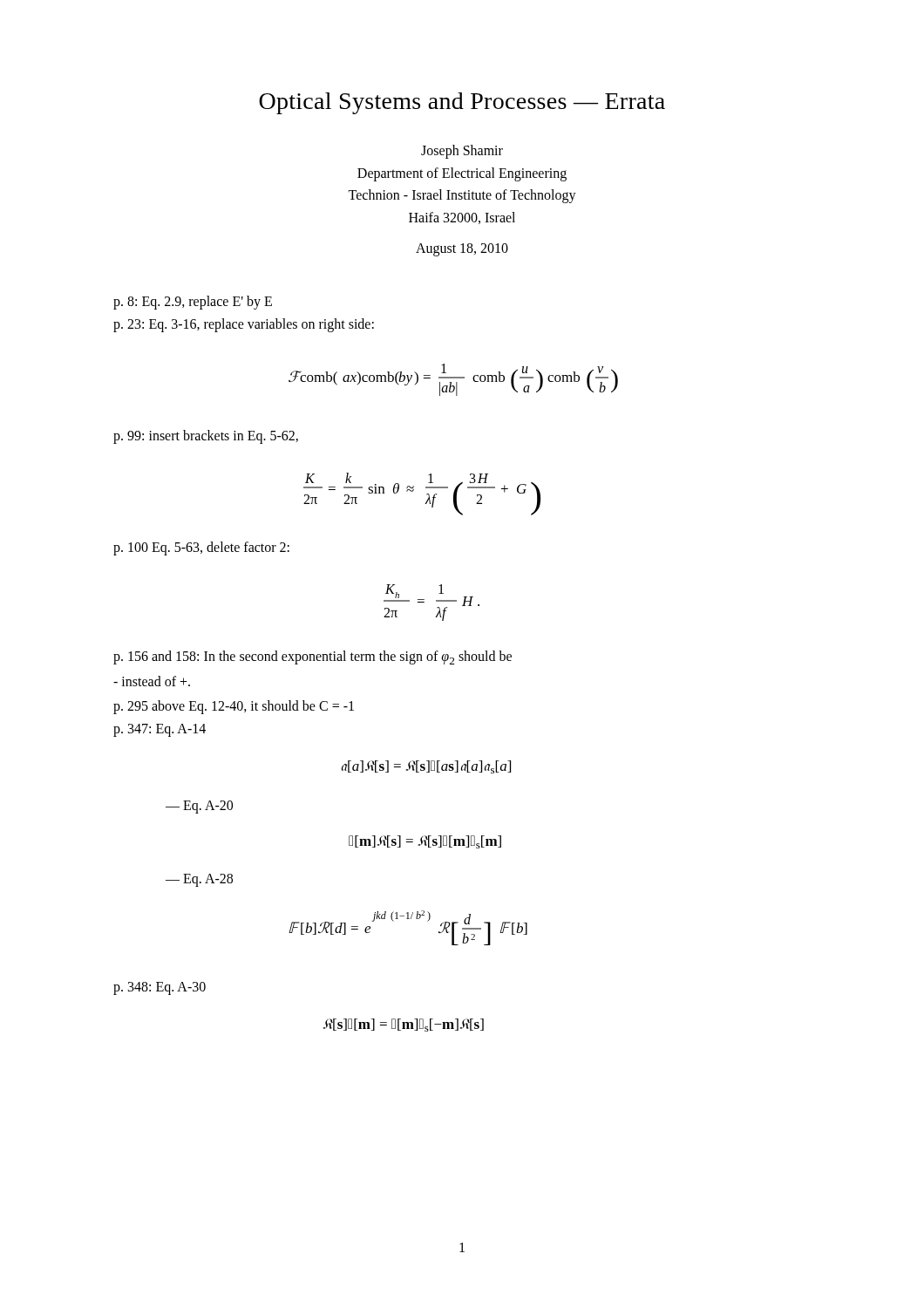924x1308 pixels.
Task: Locate the text that reads "August 18, 2010"
Action: click(x=462, y=248)
